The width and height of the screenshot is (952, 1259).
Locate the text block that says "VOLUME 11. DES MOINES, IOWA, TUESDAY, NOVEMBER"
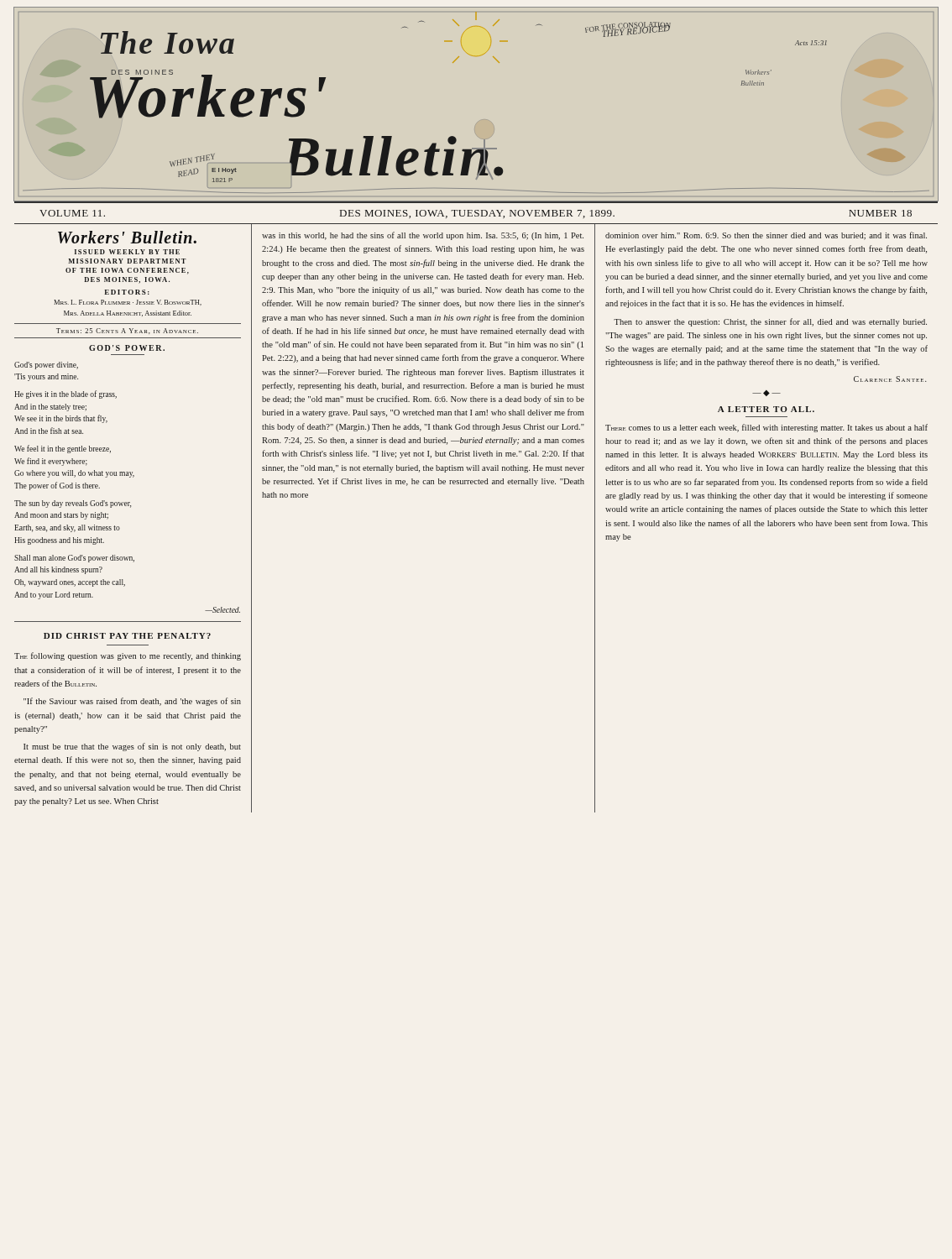476,213
